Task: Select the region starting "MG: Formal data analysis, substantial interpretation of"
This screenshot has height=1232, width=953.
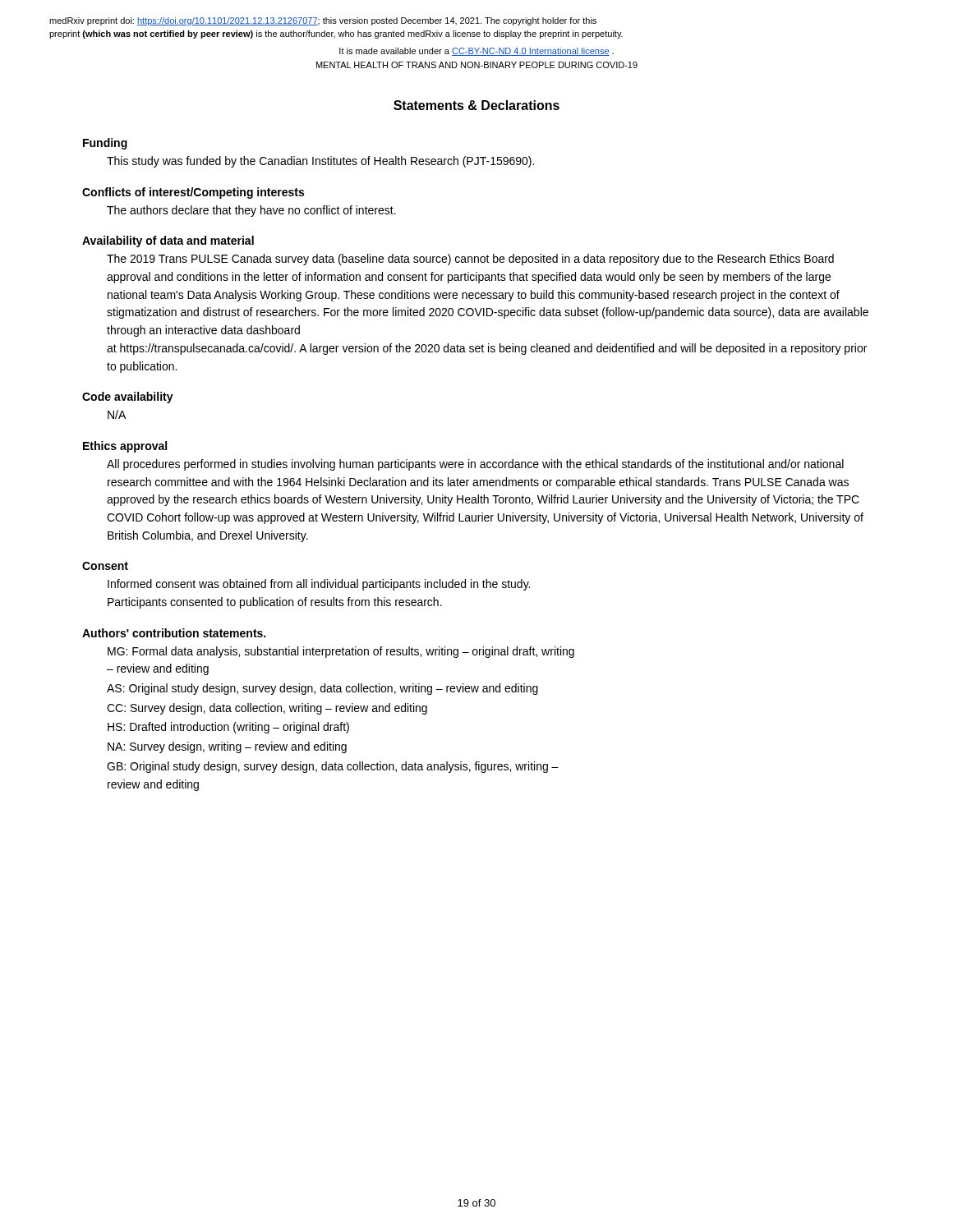Action: click(341, 660)
